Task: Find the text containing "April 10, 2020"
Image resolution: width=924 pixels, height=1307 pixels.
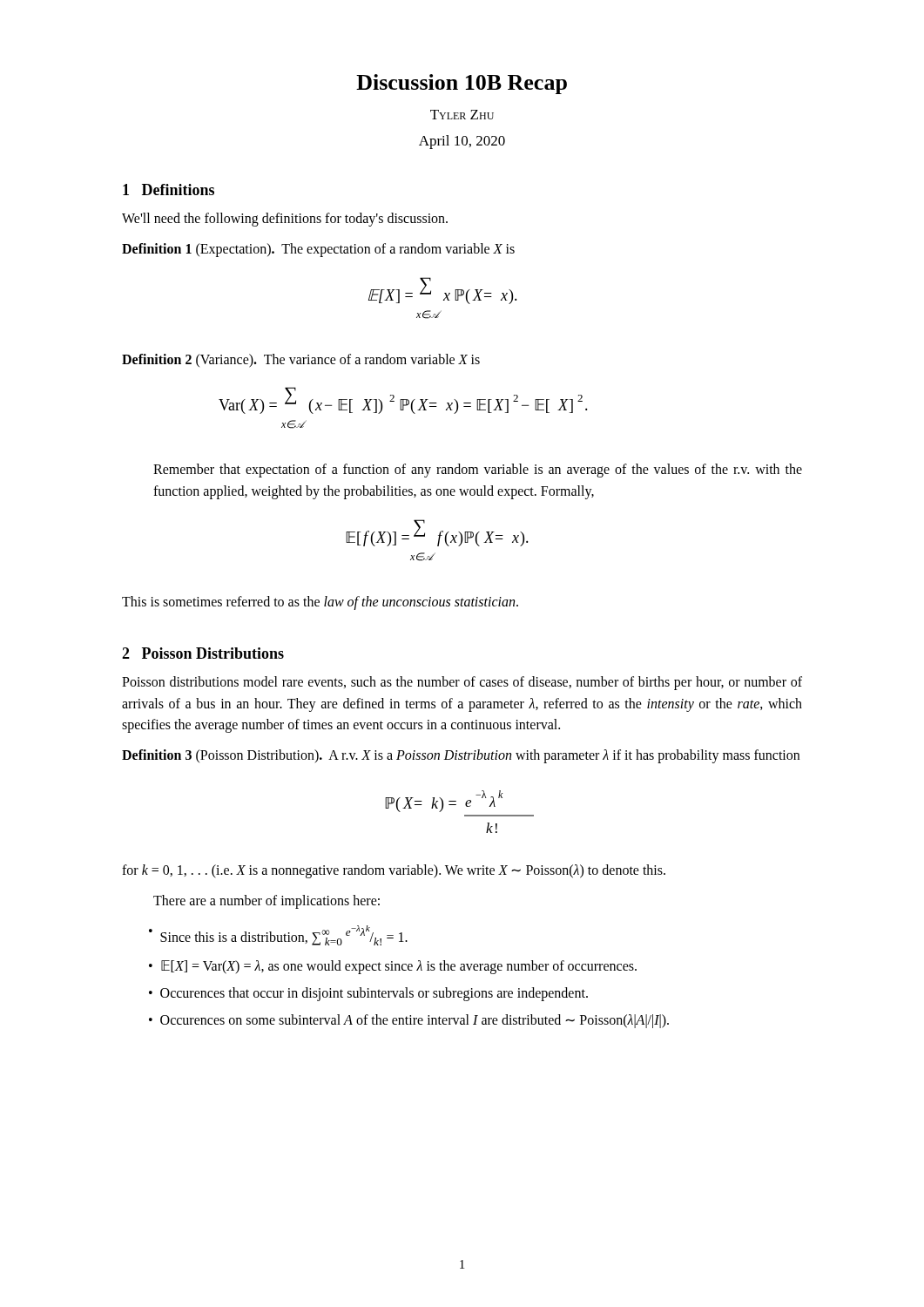Action: coord(462,141)
